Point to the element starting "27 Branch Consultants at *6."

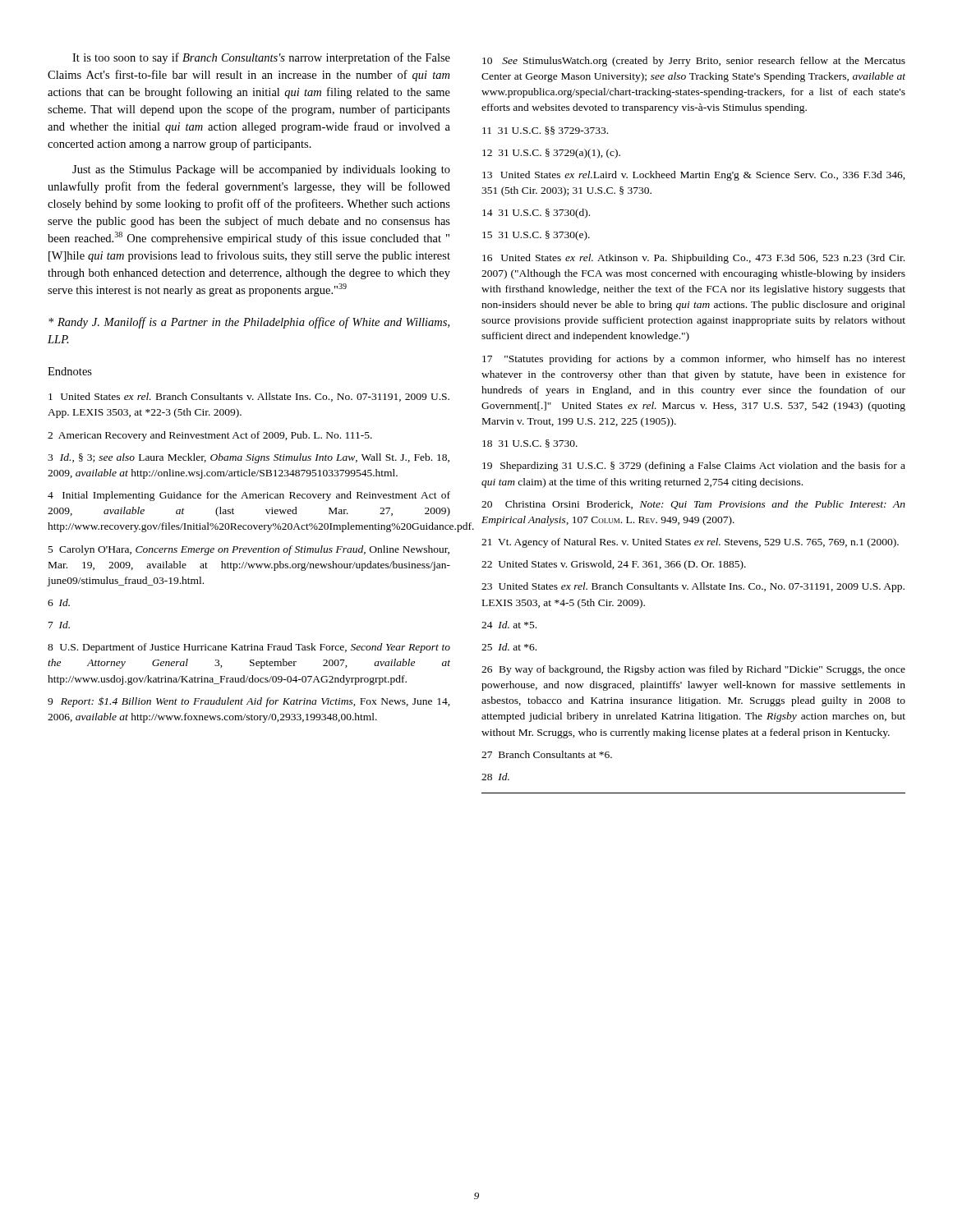(x=547, y=754)
